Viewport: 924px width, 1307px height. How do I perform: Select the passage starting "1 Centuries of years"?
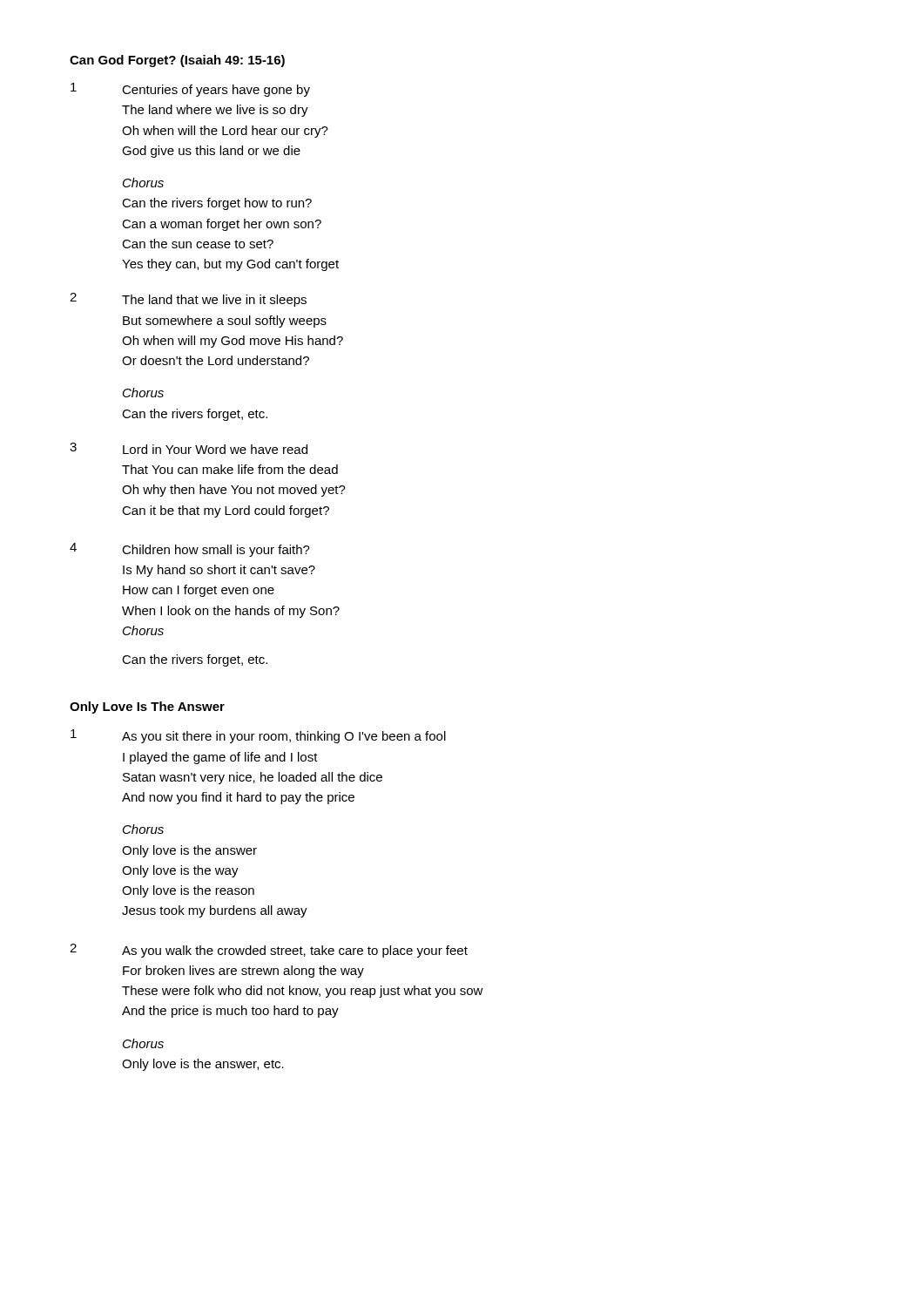(x=199, y=120)
